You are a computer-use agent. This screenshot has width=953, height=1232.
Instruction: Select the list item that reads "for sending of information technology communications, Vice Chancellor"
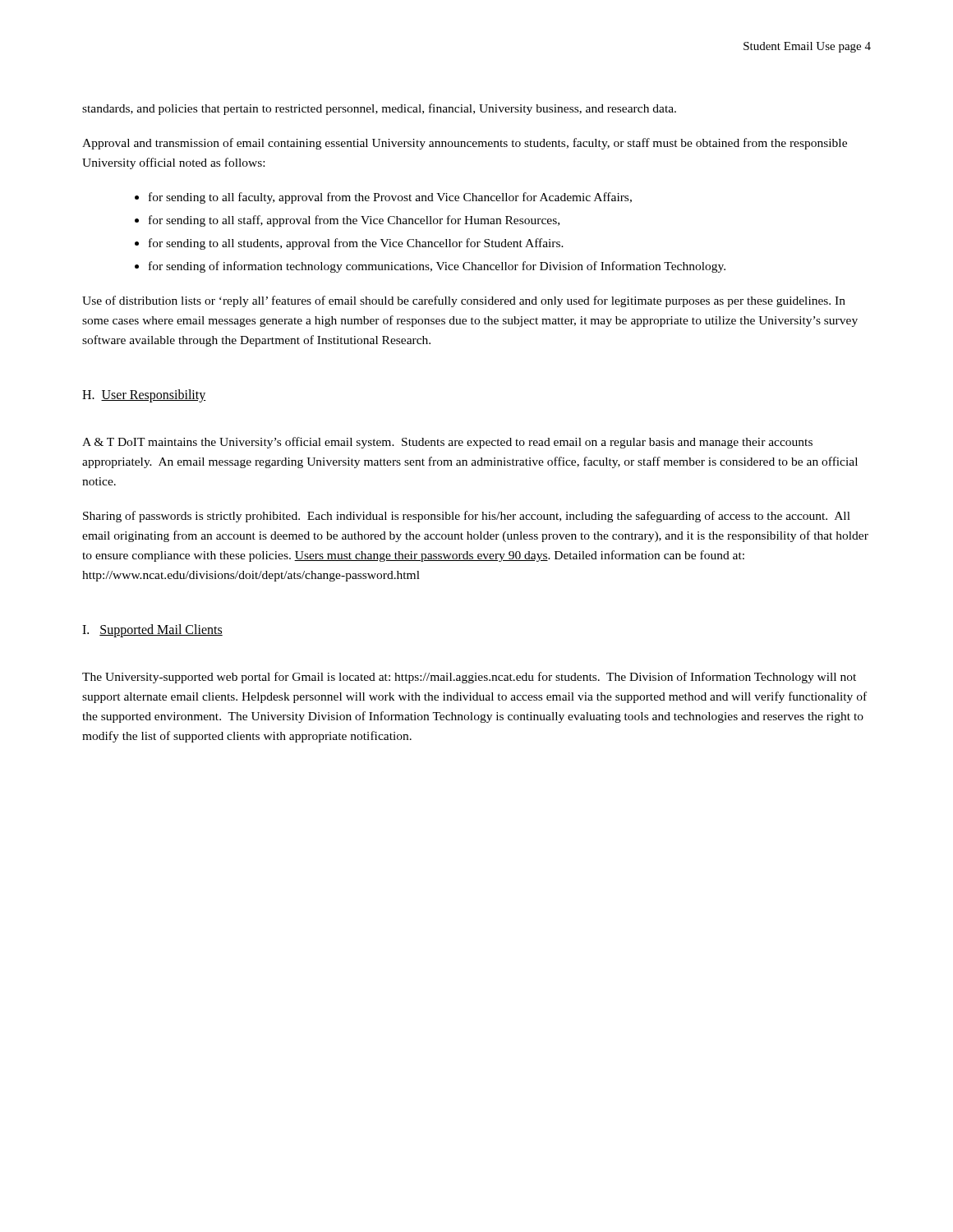pyautogui.click(x=437, y=266)
